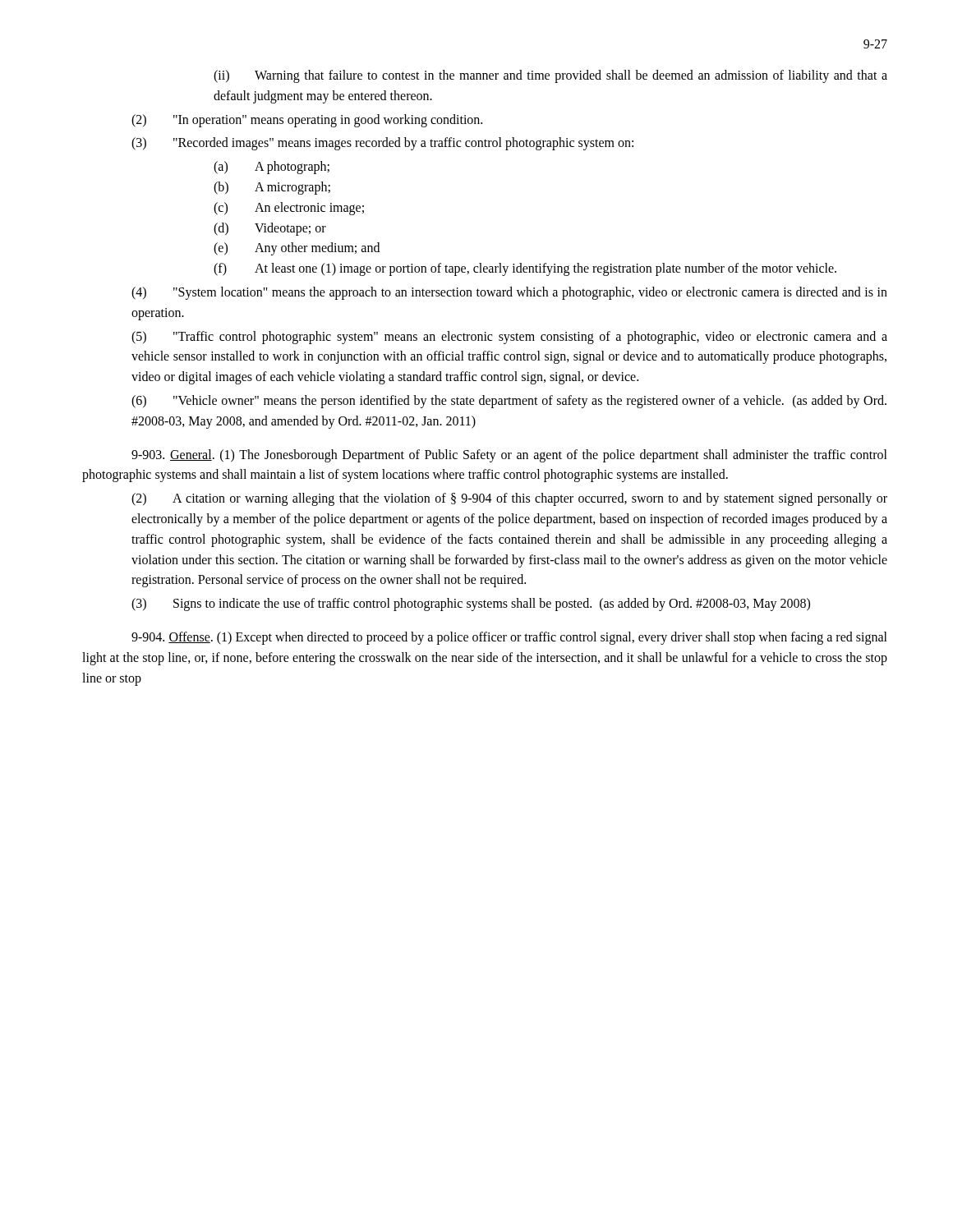Find the block starting "(ii)Warning that failure to contest in"
953x1232 pixels.
(x=550, y=86)
